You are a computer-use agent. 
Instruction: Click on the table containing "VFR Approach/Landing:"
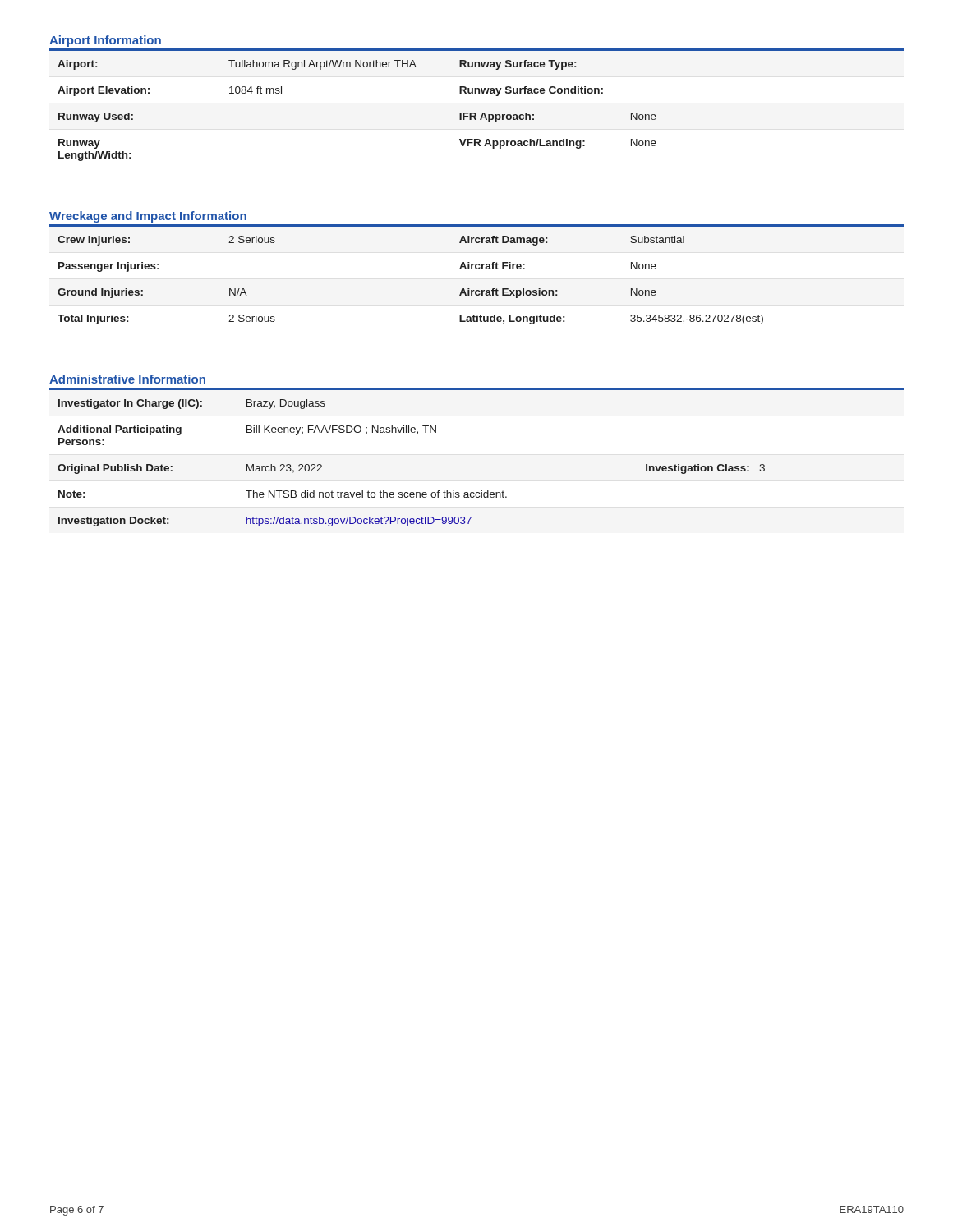(476, 109)
